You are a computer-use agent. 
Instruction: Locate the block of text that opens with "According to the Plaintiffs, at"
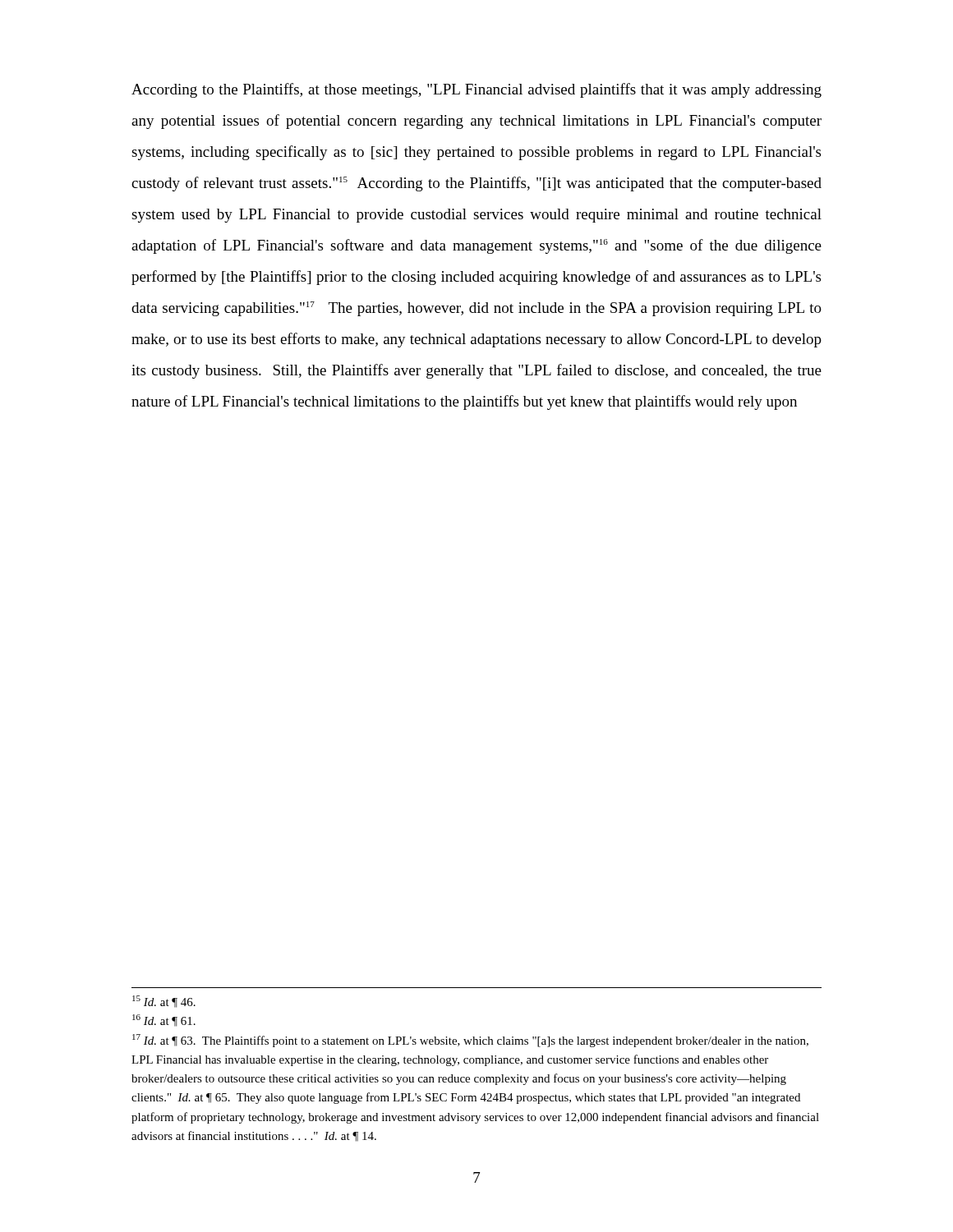coord(476,245)
